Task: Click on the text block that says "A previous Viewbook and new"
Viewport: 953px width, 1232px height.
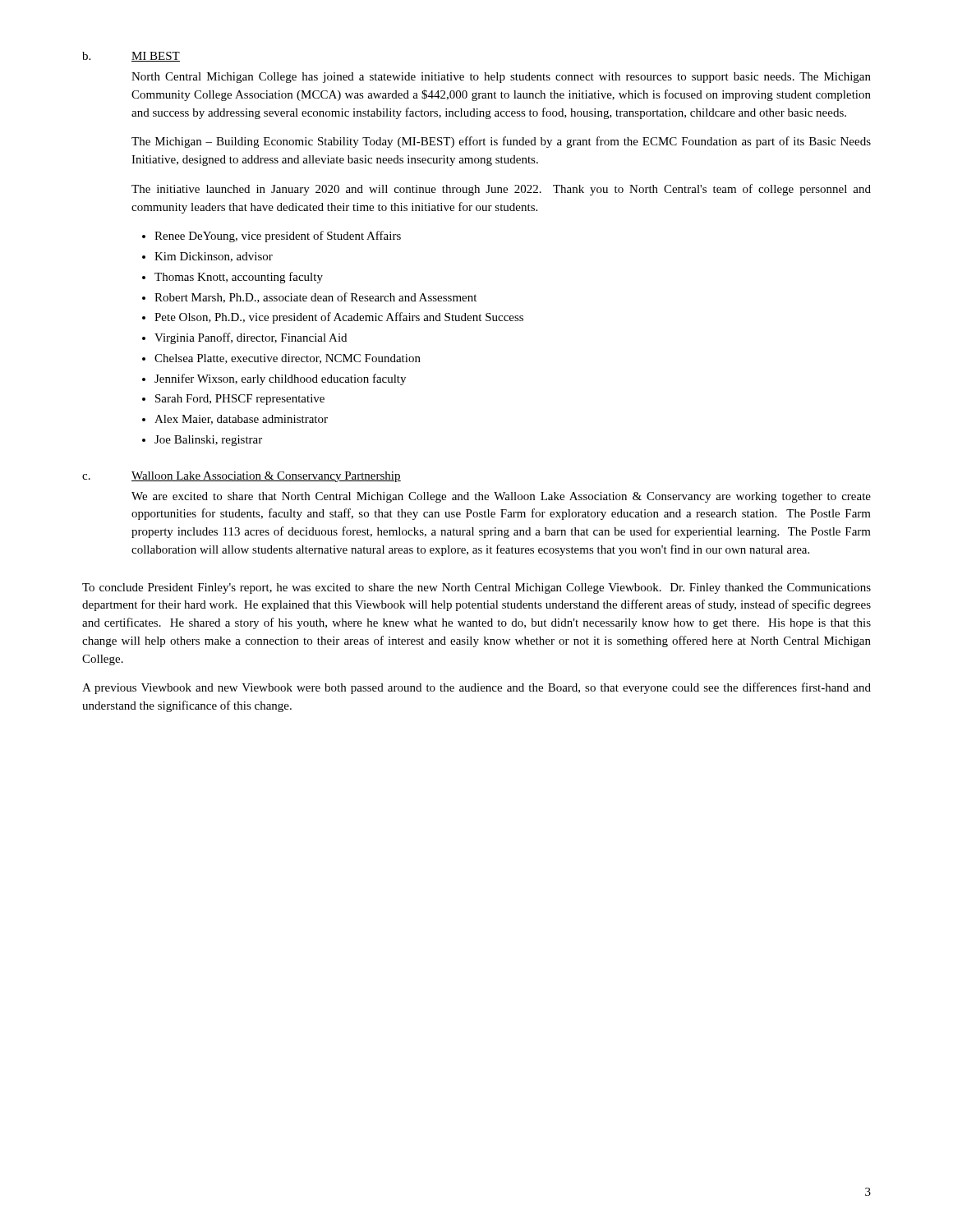Action: (476, 697)
